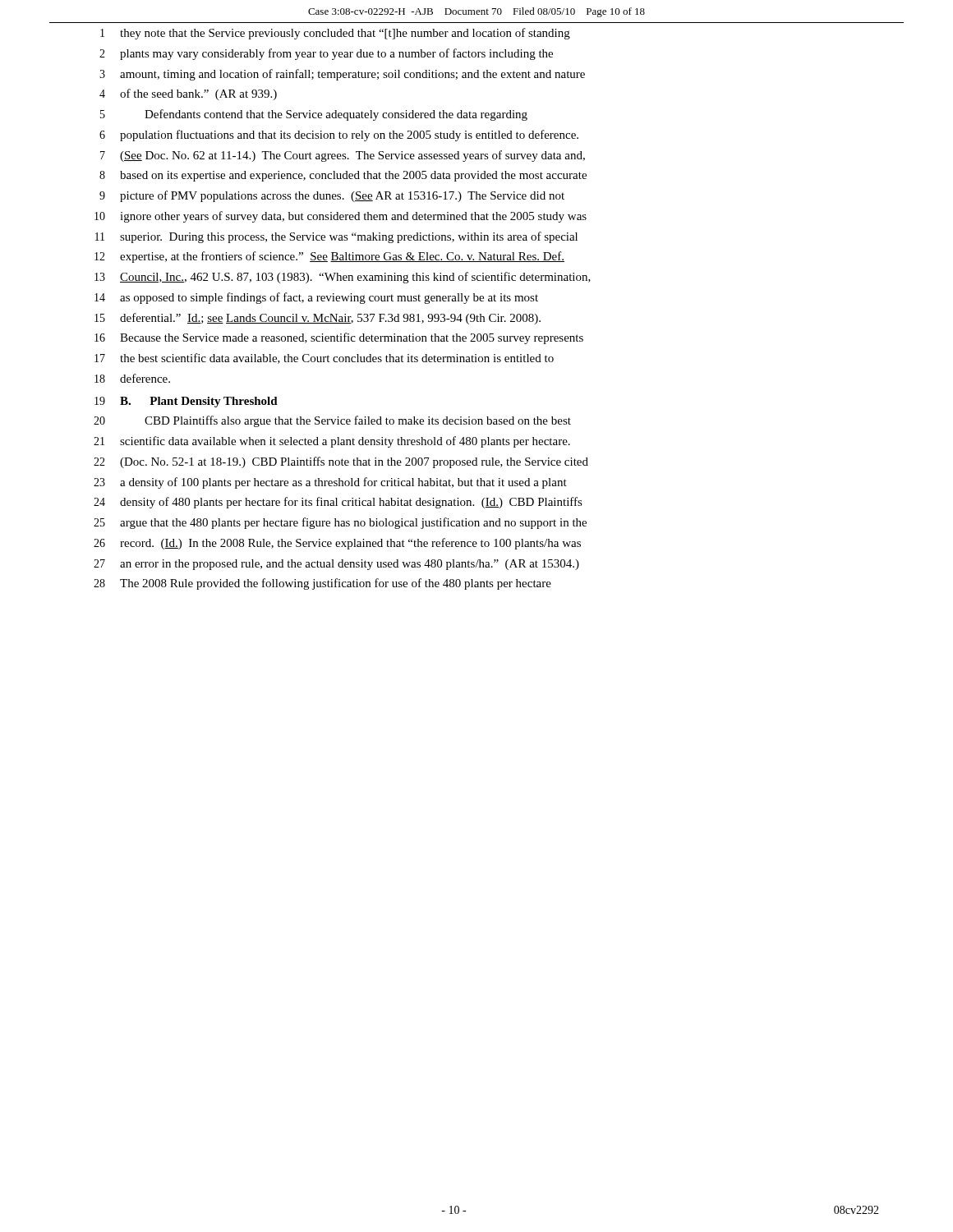
Task: Click on the text block containing "scientific data available when it"
Action: coord(345,441)
